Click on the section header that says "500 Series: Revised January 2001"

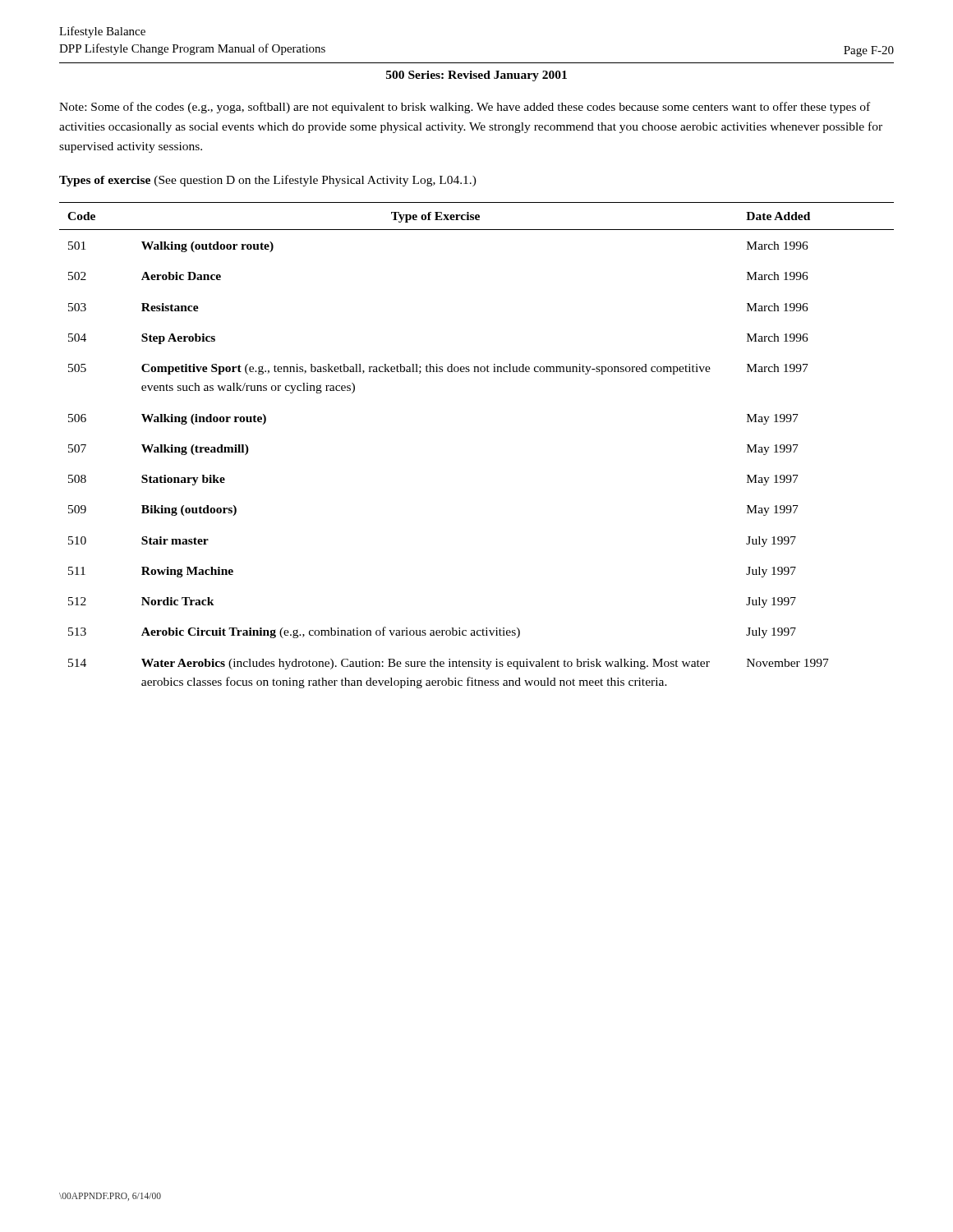pos(476,74)
